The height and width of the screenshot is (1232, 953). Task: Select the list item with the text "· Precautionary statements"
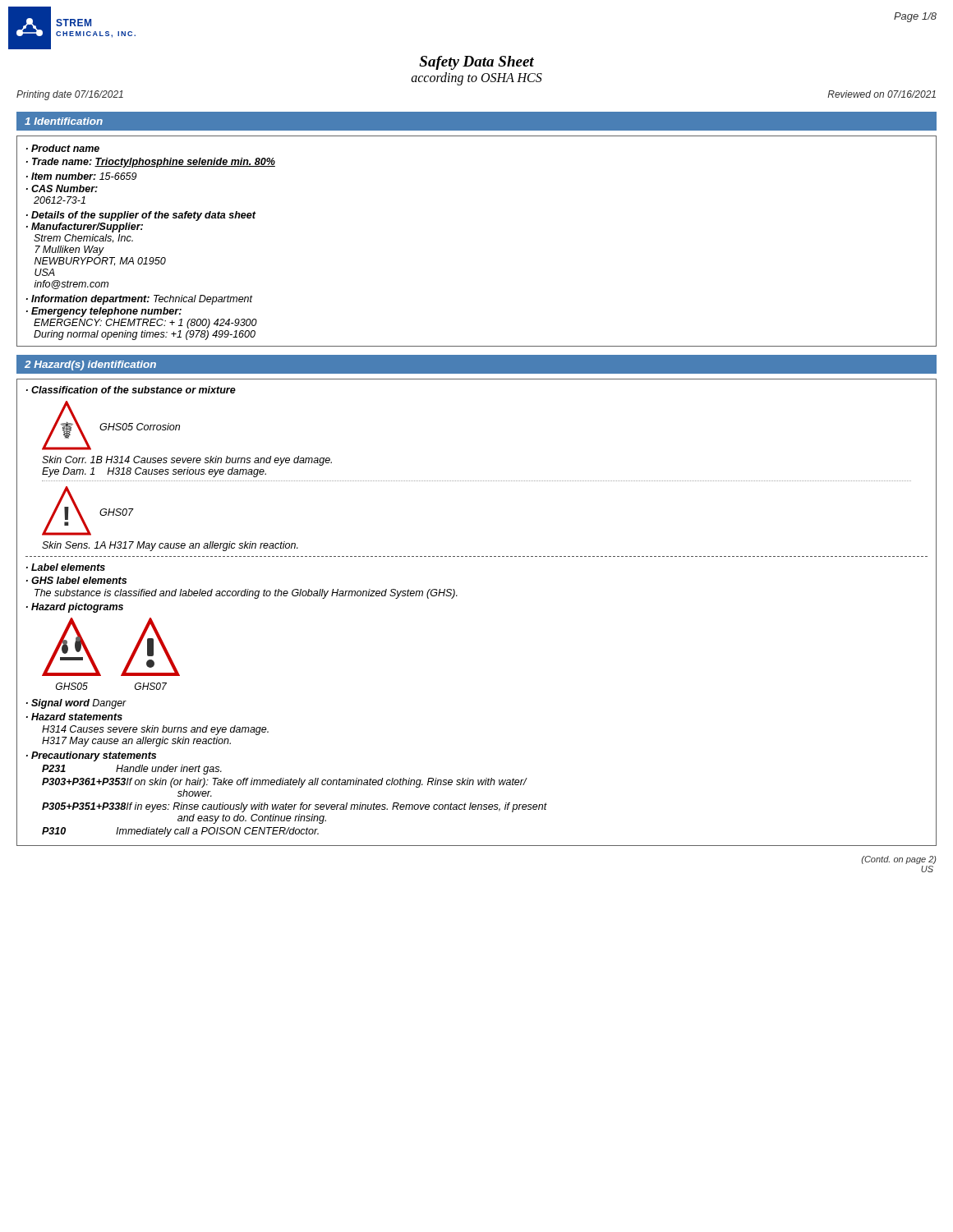click(x=91, y=756)
